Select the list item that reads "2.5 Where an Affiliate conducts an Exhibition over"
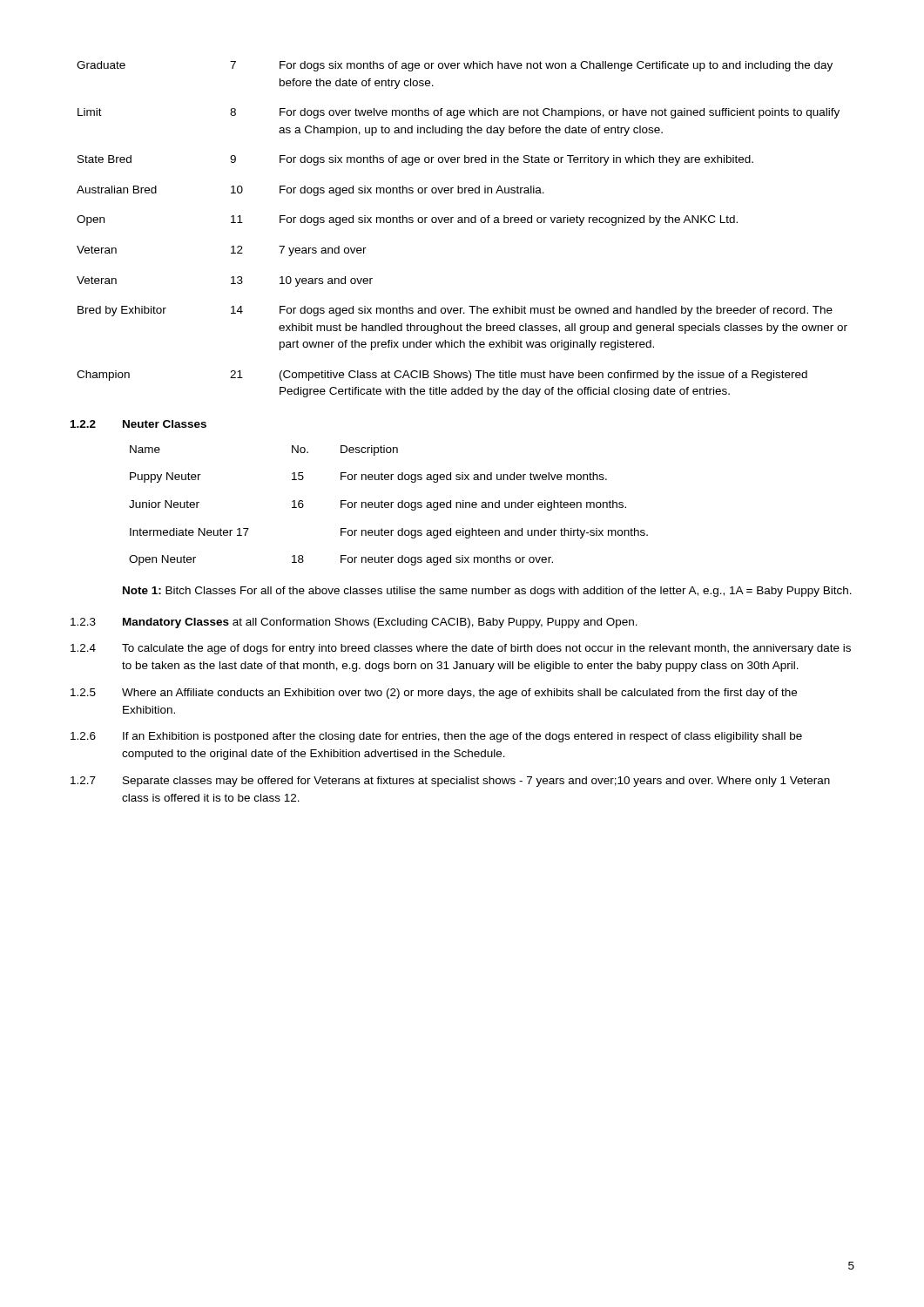The height and width of the screenshot is (1307, 924). pyautogui.click(x=462, y=701)
